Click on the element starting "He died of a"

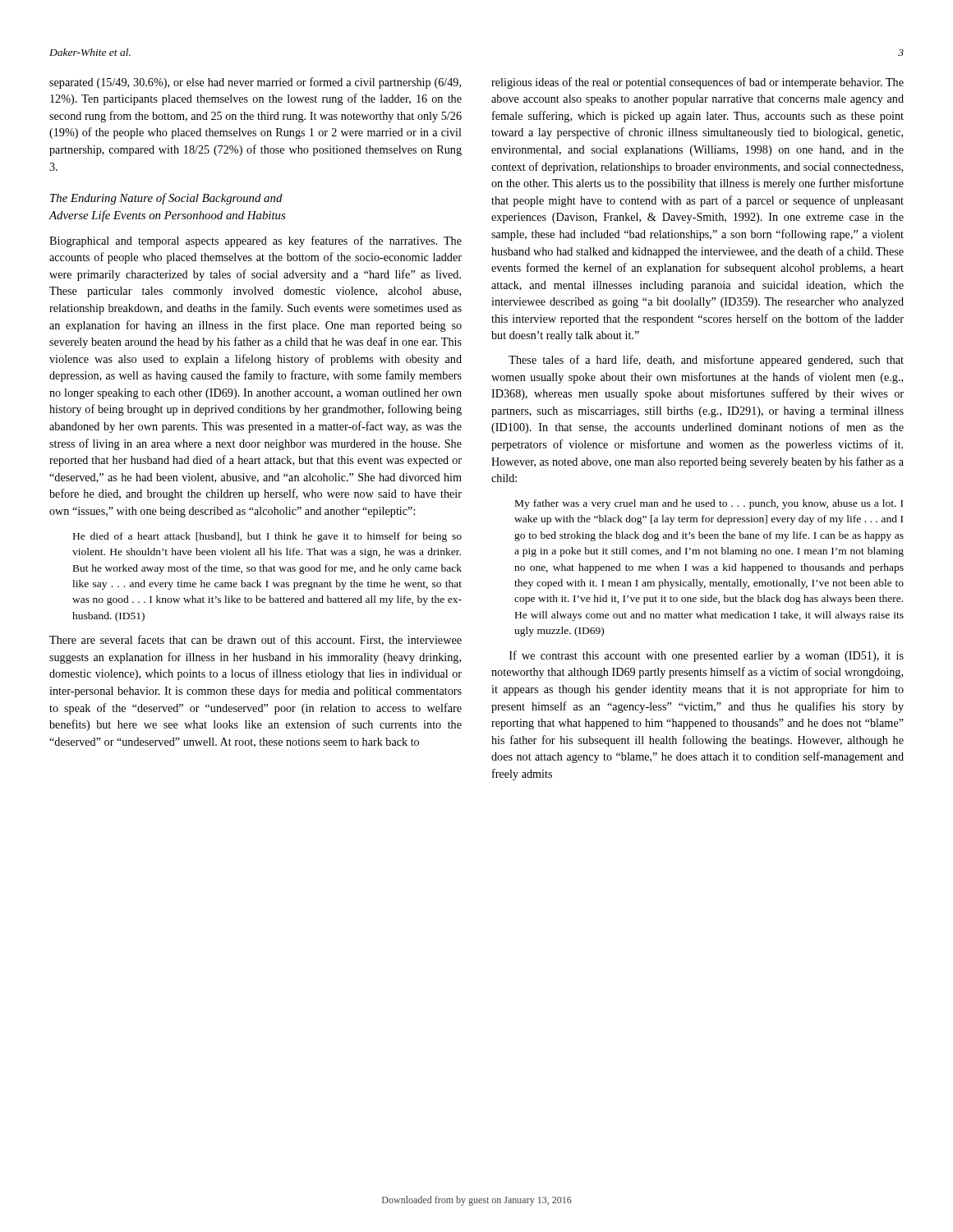tap(267, 576)
